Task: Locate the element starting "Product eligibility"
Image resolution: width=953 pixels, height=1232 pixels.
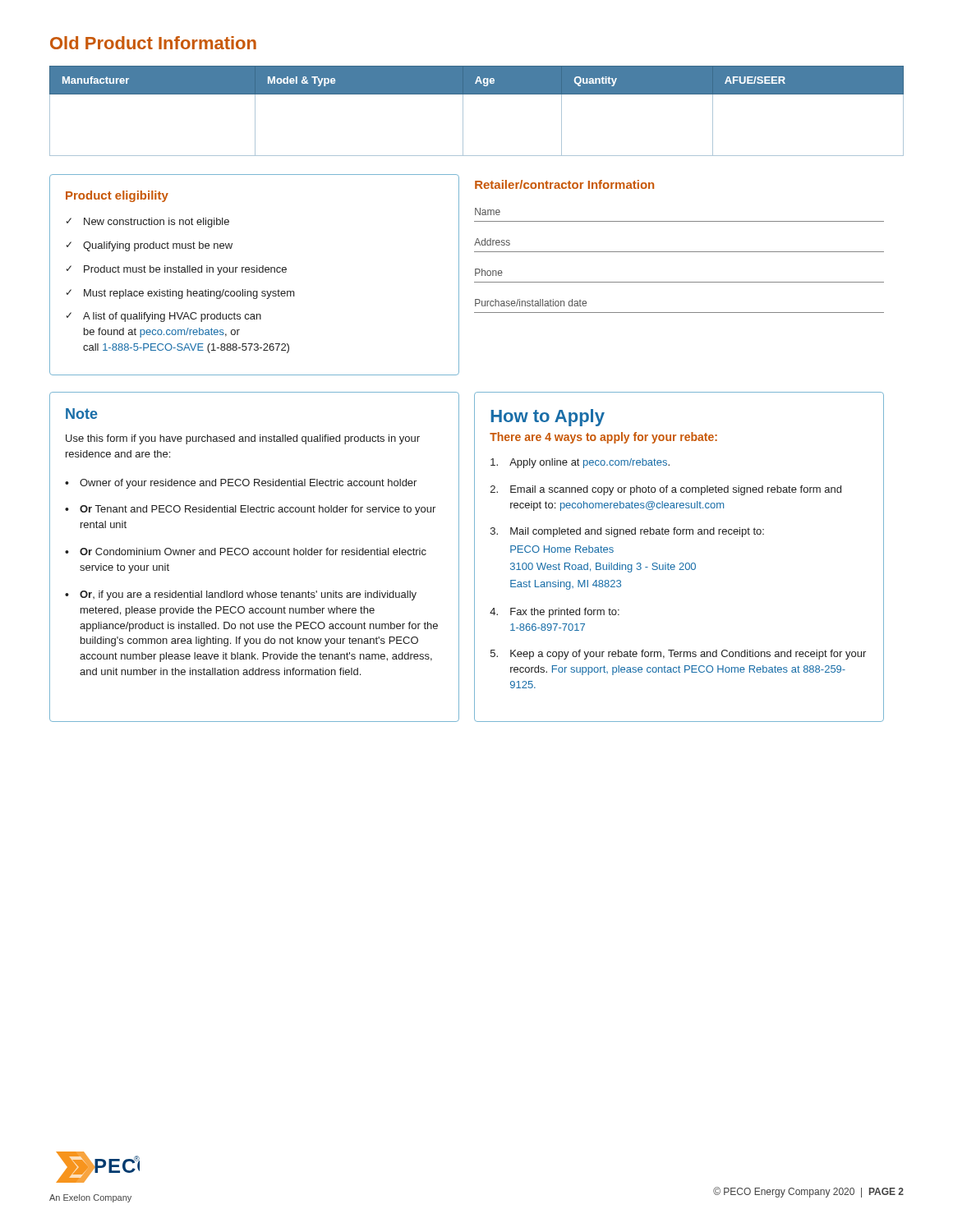Action: [x=117, y=195]
